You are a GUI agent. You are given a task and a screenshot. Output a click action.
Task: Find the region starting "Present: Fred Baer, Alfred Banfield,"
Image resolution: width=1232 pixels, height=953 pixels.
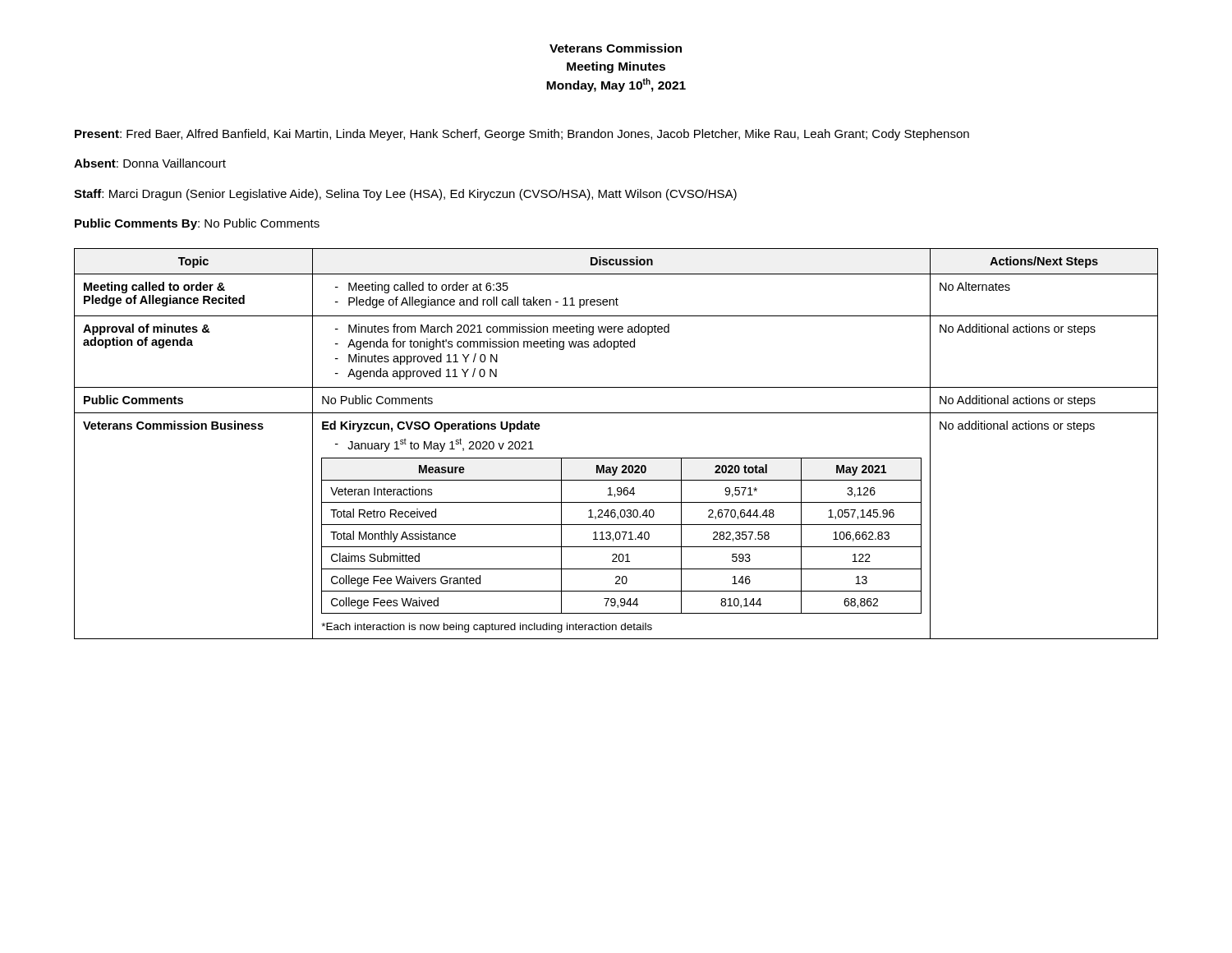[x=522, y=133]
